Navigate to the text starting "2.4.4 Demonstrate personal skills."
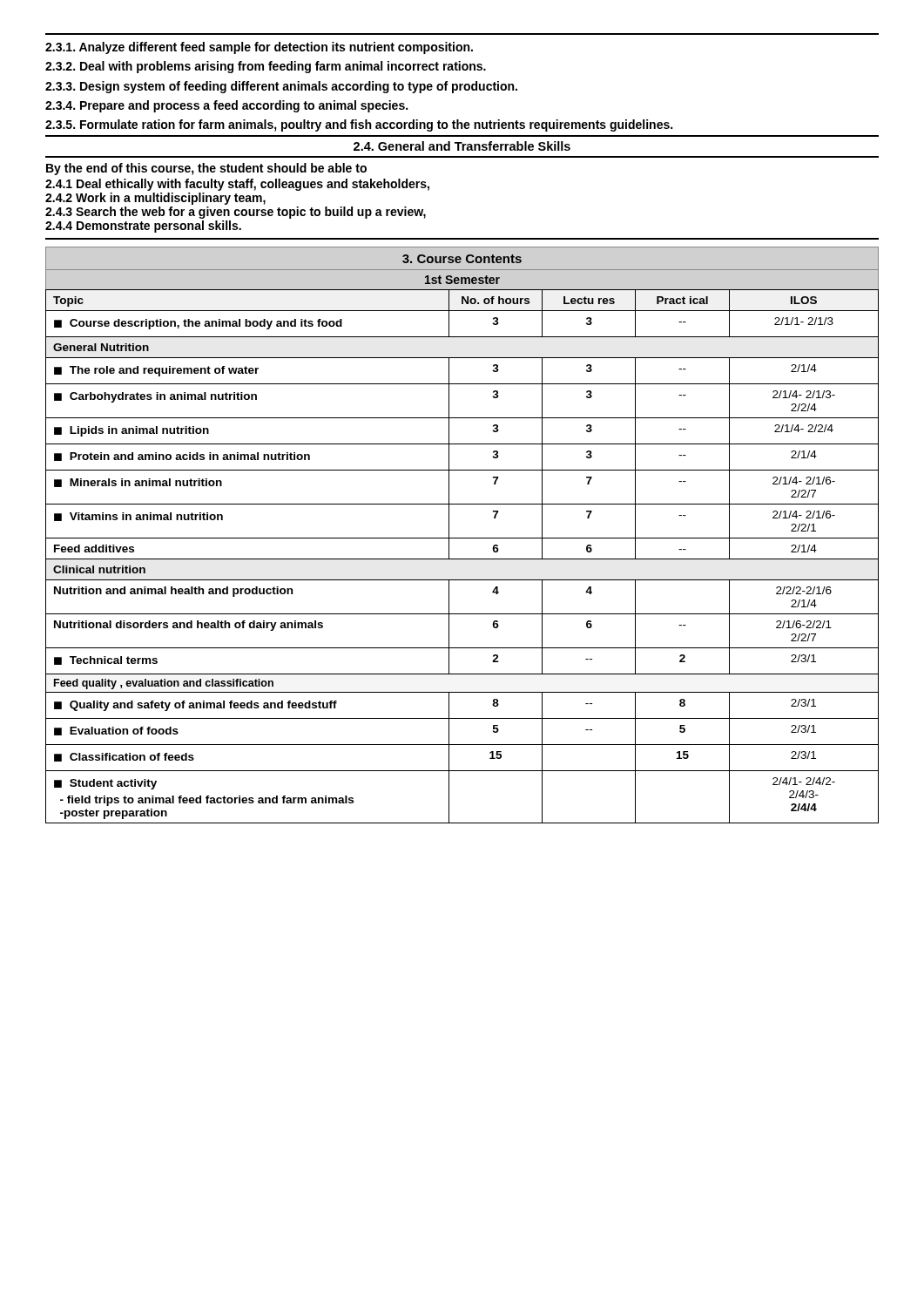 tap(144, 226)
